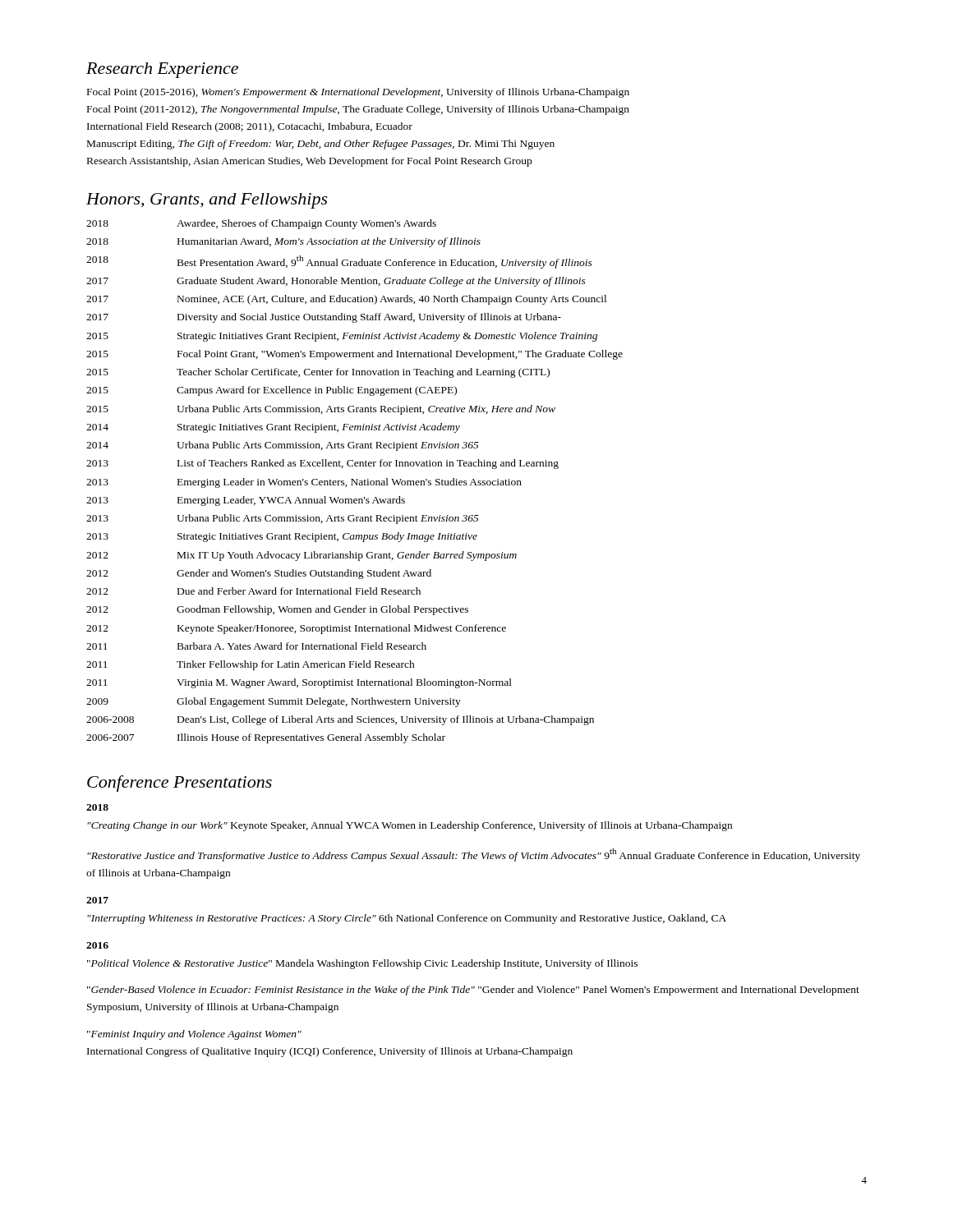The width and height of the screenshot is (953, 1232).
Task: Select the section header with the text "Conference Presentations"
Action: (180, 784)
